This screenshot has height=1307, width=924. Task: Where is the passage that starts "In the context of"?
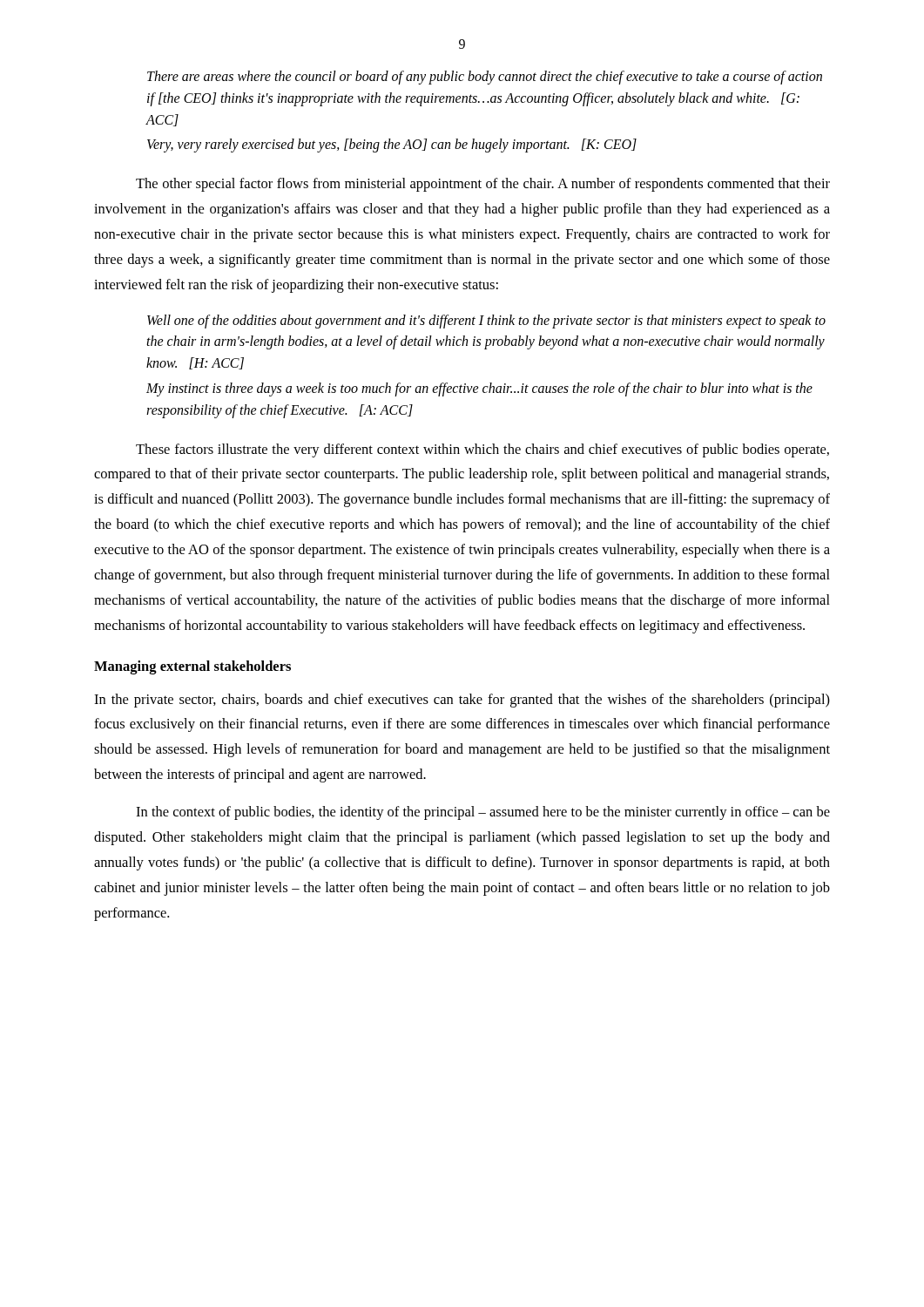[x=462, y=862]
